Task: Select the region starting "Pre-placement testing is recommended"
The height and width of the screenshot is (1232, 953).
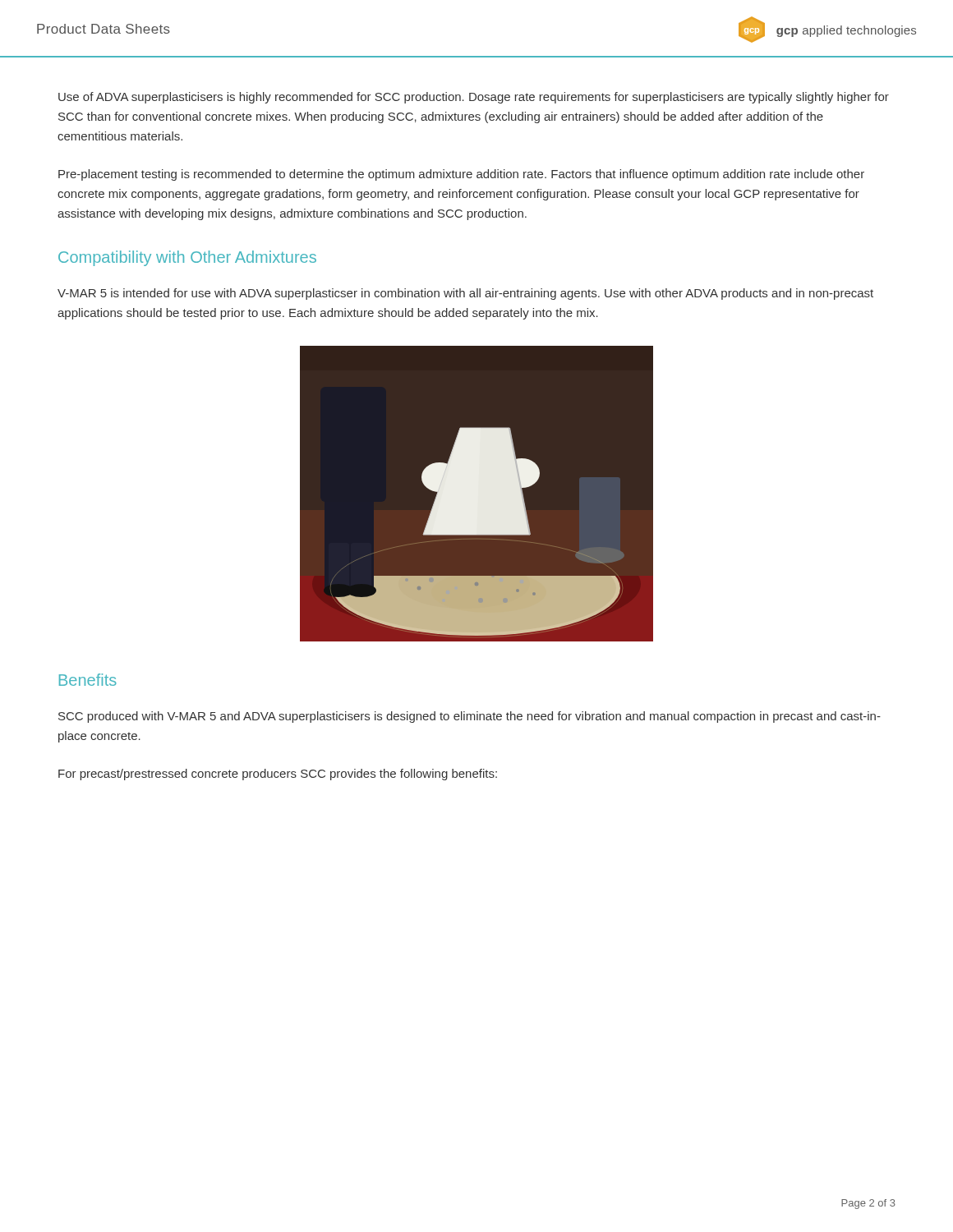Action: point(461,193)
